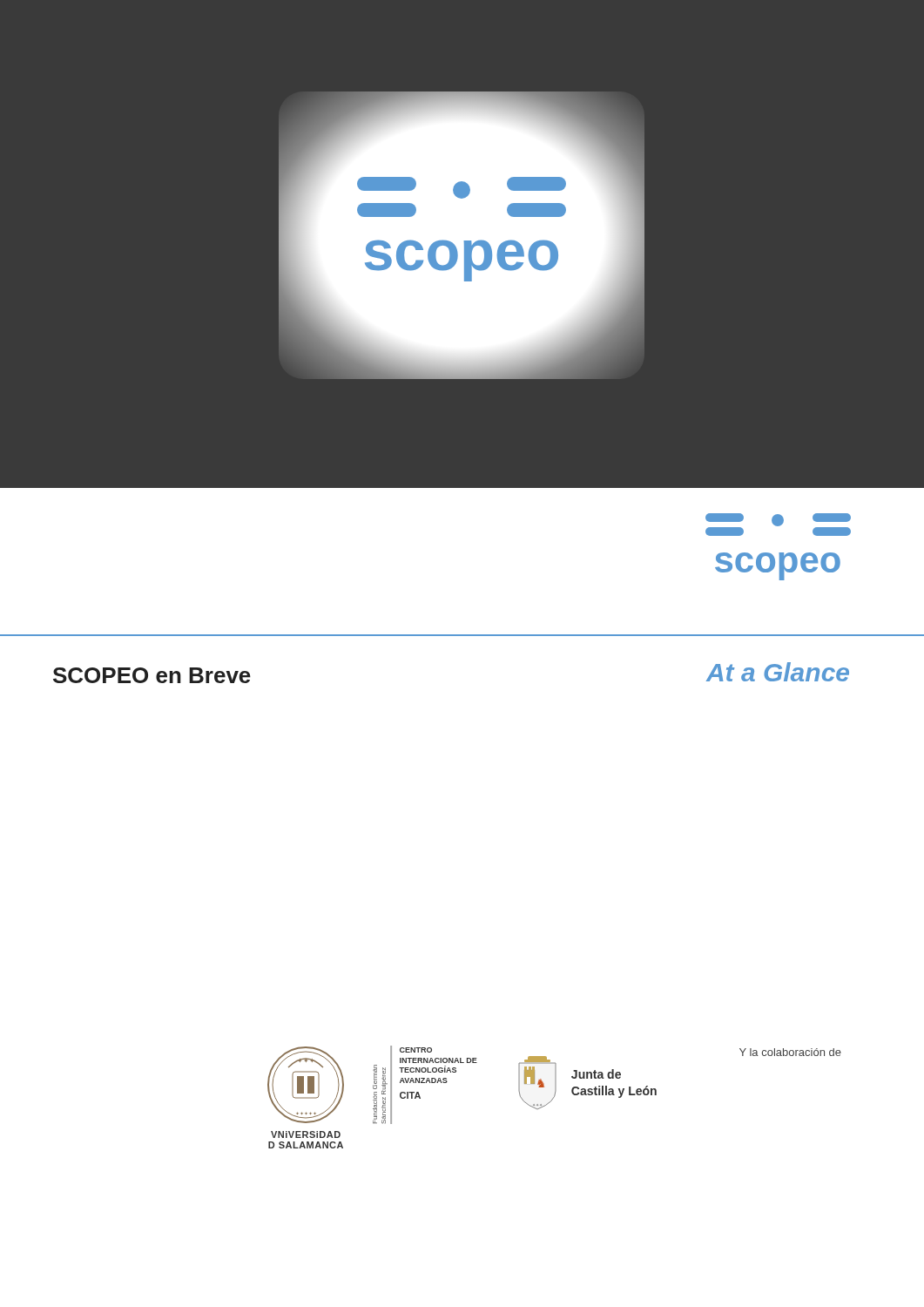The height and width of the screenshot is (1307, 924).
Task: Locate the text containing "SCOPEO en Breve"
Action: [152, 675]
